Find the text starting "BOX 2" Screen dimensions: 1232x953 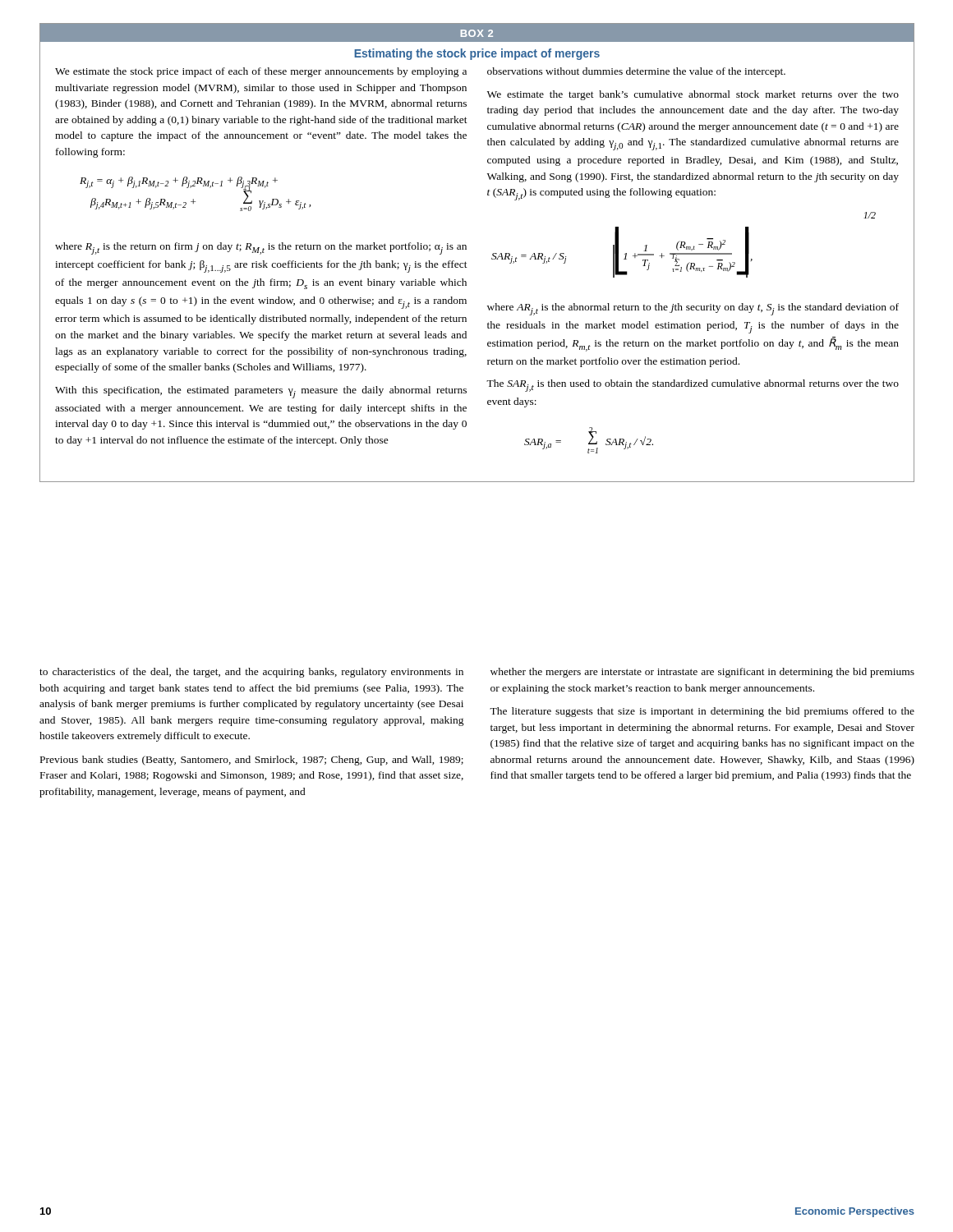(x=477, y=33)
